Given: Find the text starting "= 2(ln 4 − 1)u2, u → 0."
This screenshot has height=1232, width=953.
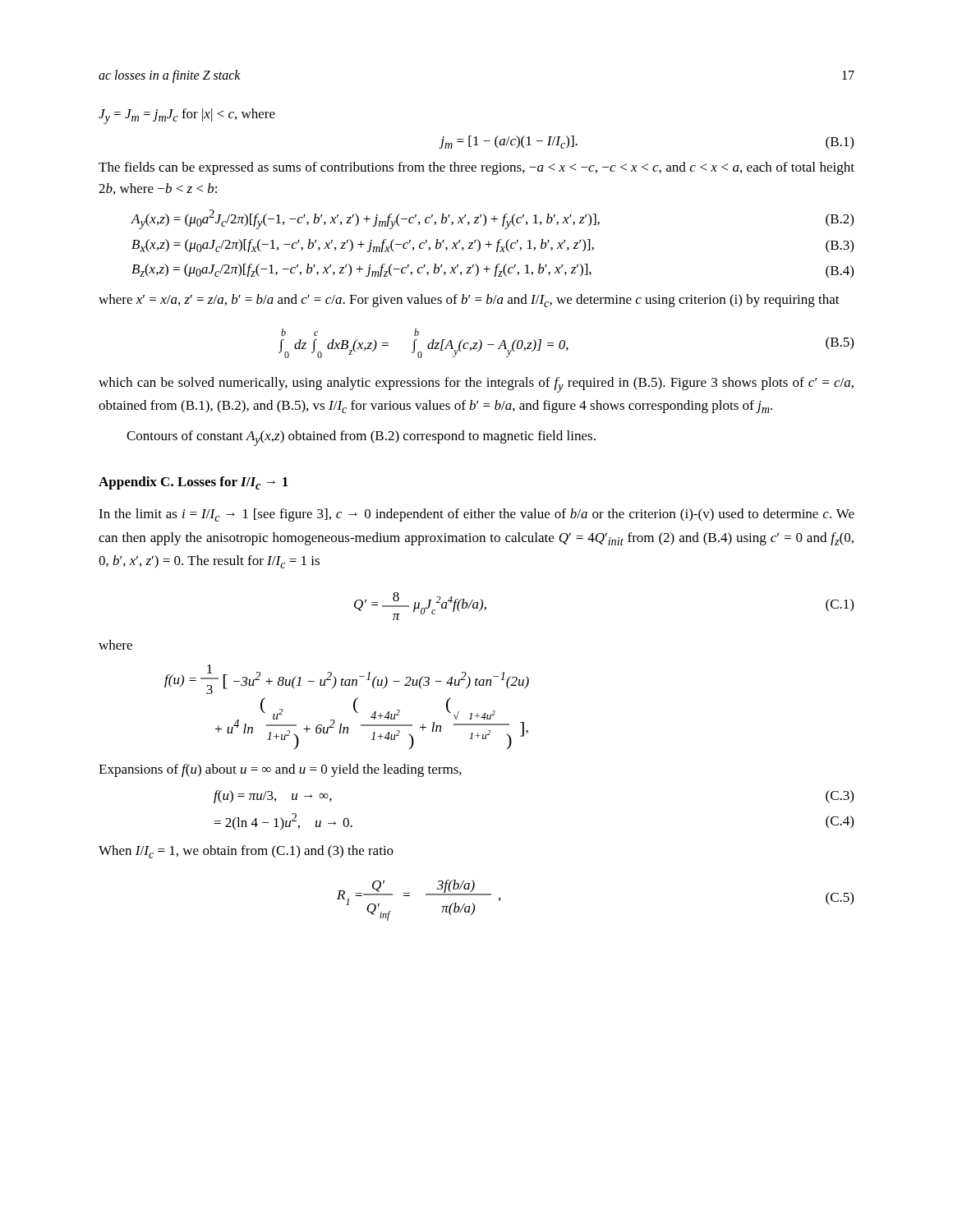Looking at the screenshot, I should (282, 822).
